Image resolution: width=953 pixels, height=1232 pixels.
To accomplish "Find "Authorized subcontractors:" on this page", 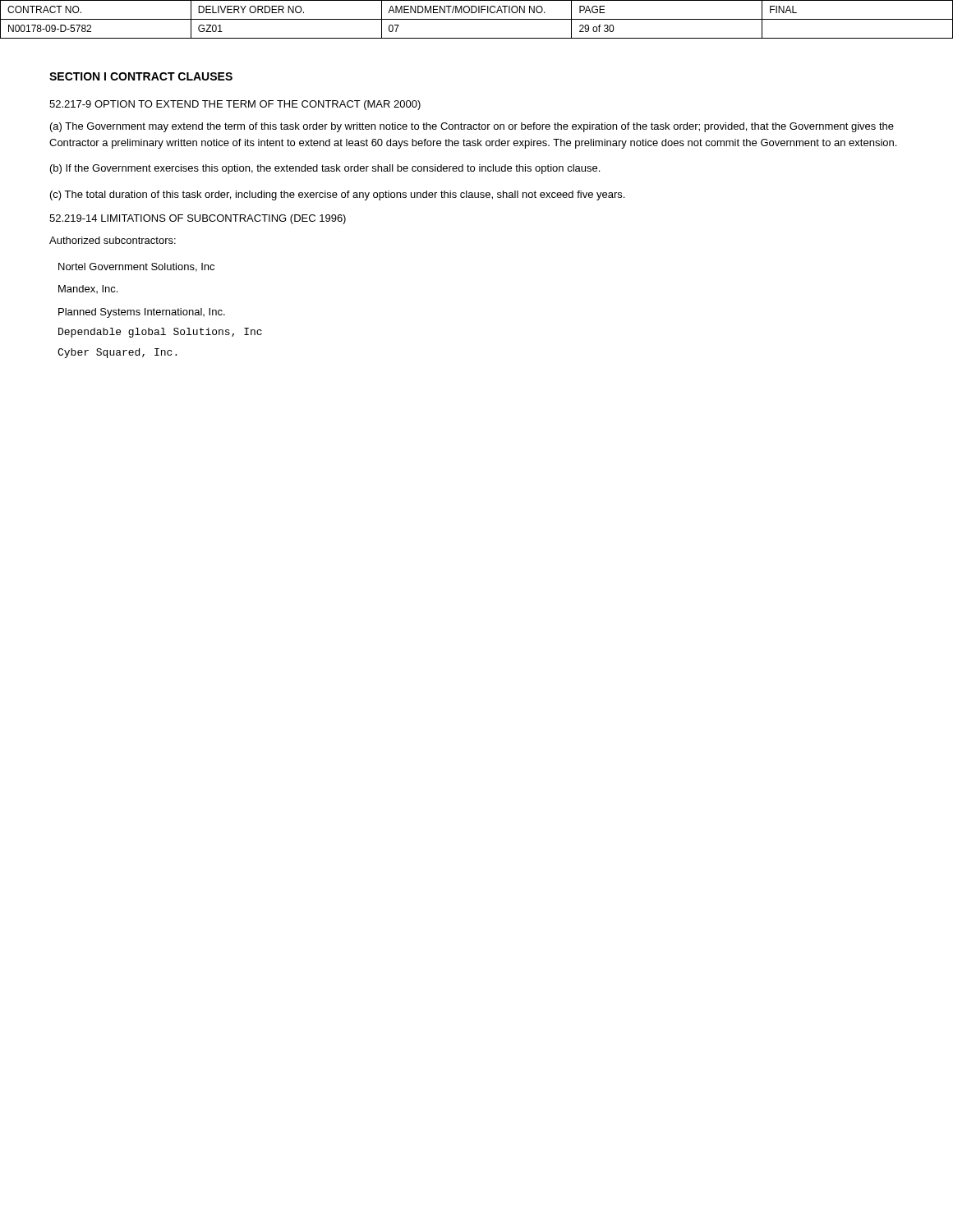I will (x=113, y=240).
